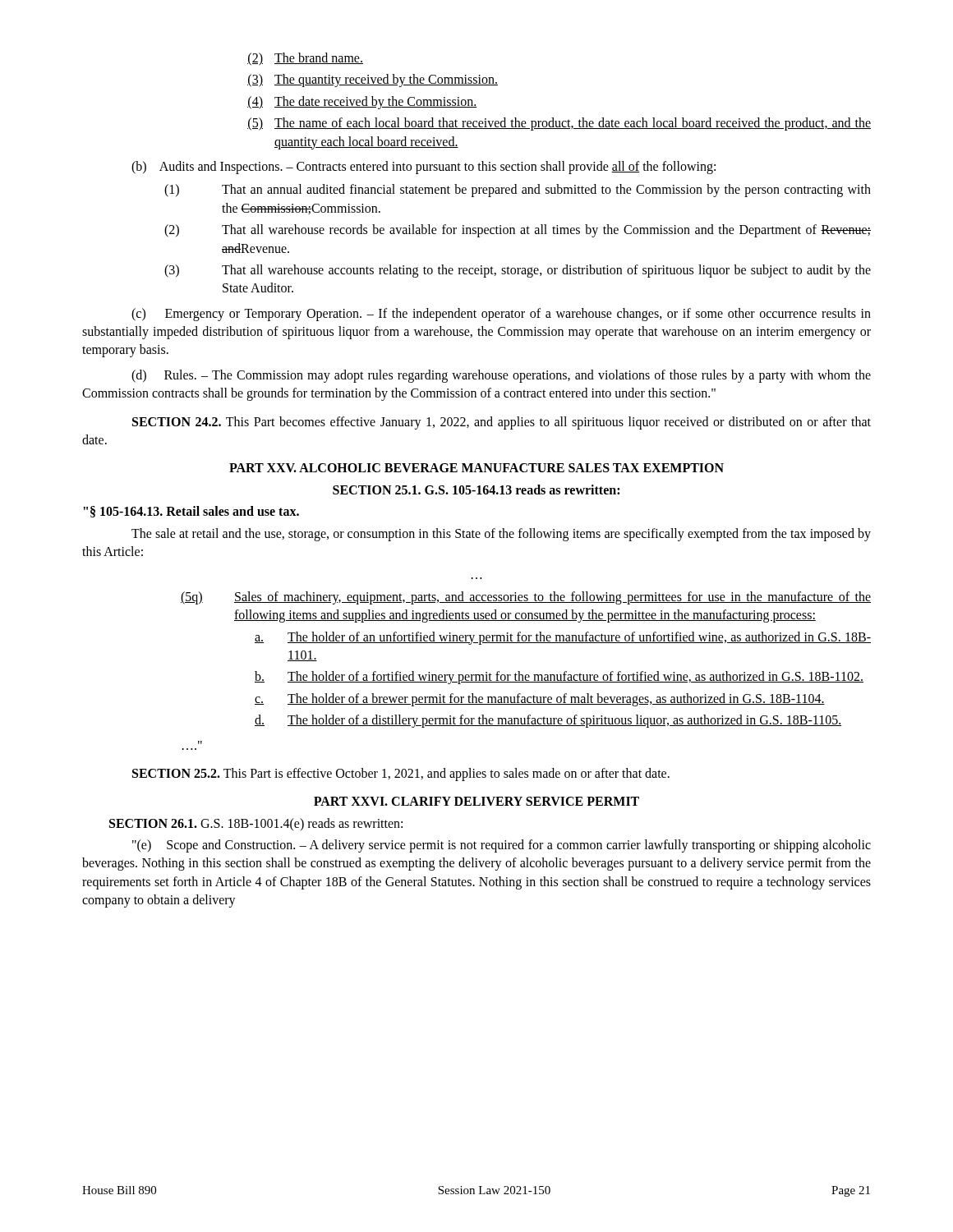Locate the block of text that opens with "(5) The name of each"
The height and width of the screenshot is (1232, 953).
coord(542,133)
